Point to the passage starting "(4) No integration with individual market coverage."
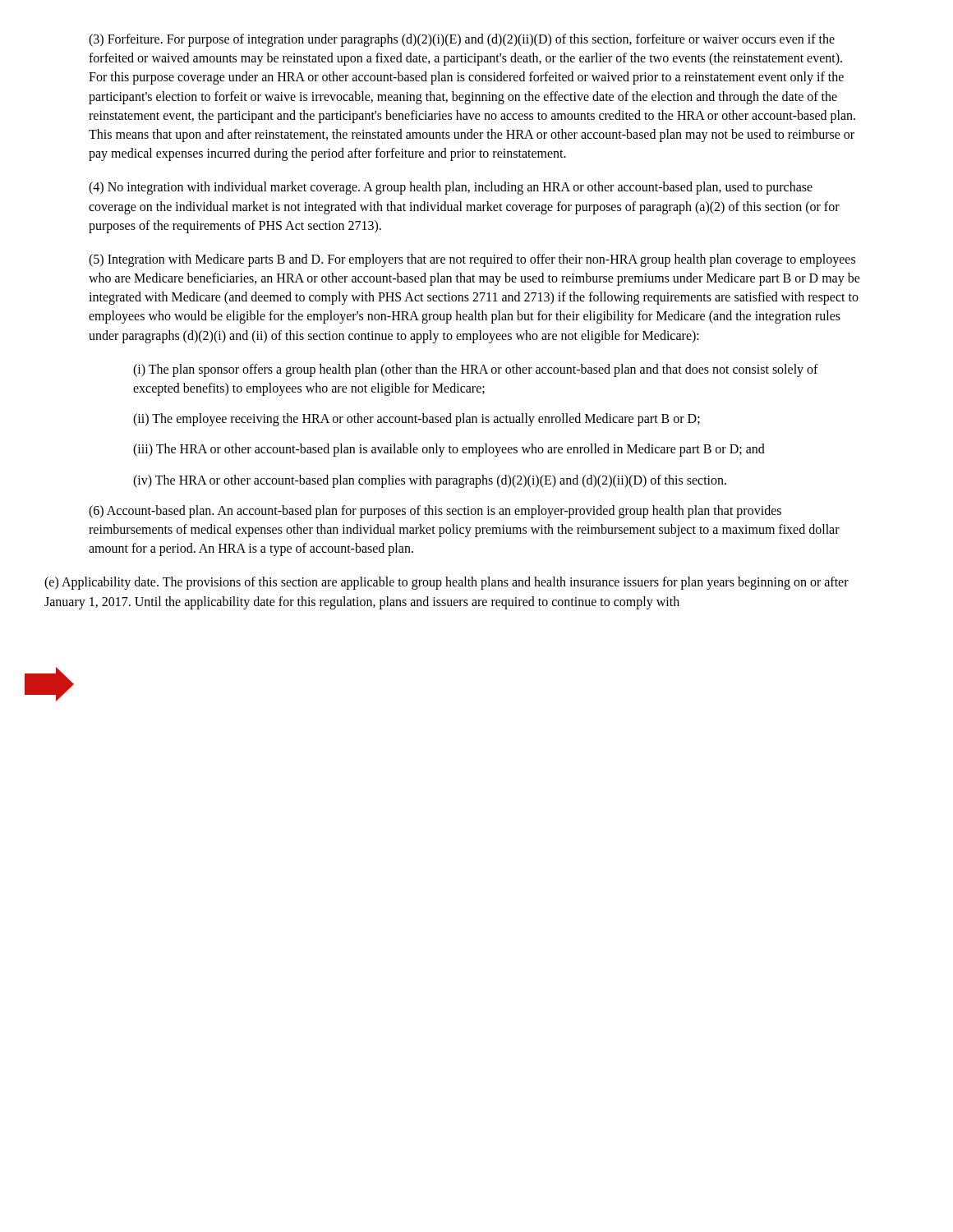953x1232 pixels. (x=464, y=206)
